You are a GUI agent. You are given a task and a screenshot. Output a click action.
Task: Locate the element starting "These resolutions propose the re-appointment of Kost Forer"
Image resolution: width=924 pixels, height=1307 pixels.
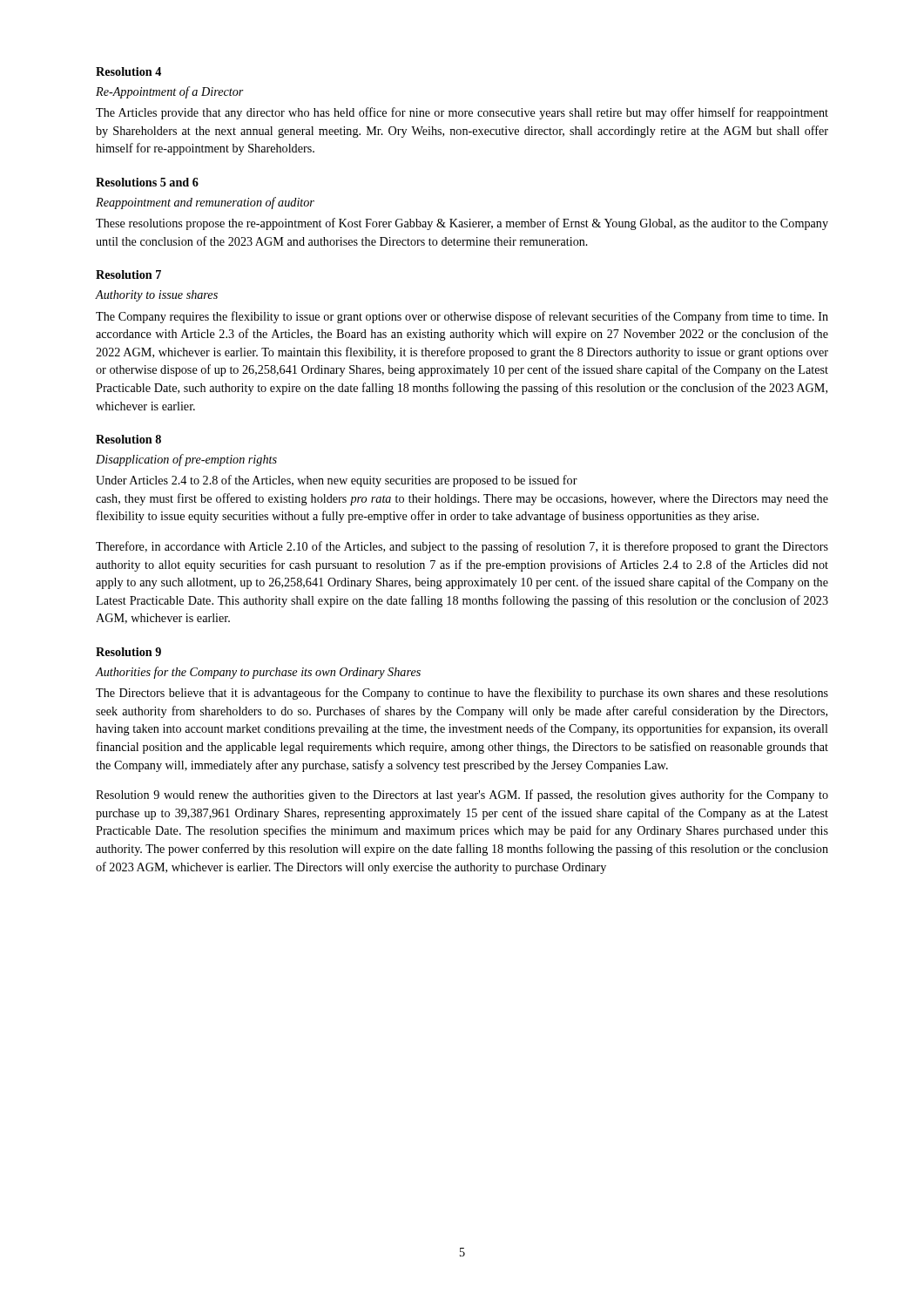(x=462, y=232)
